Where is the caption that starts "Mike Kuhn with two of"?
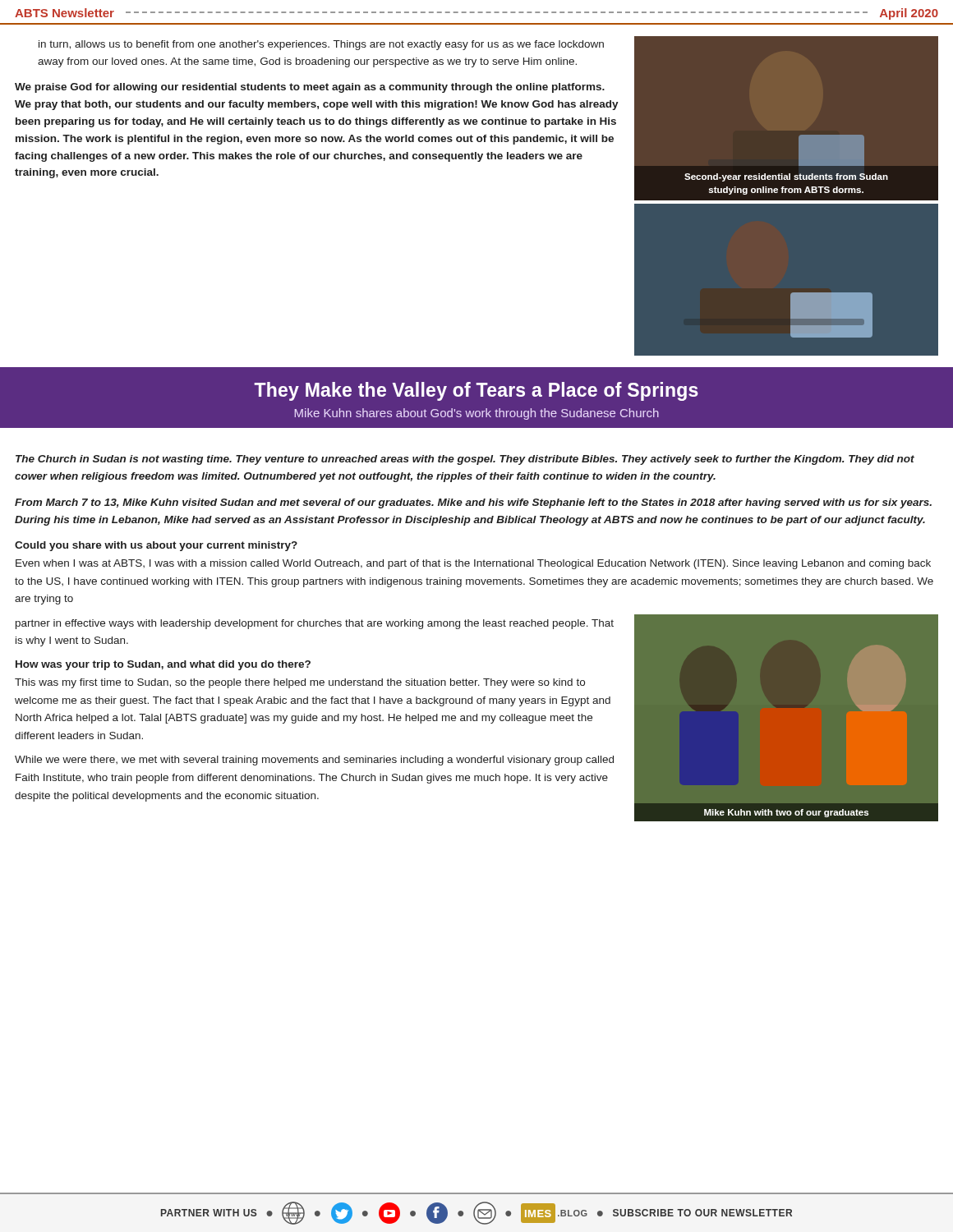This screenshot has width=953, height=1232. [x=786, y=812]
